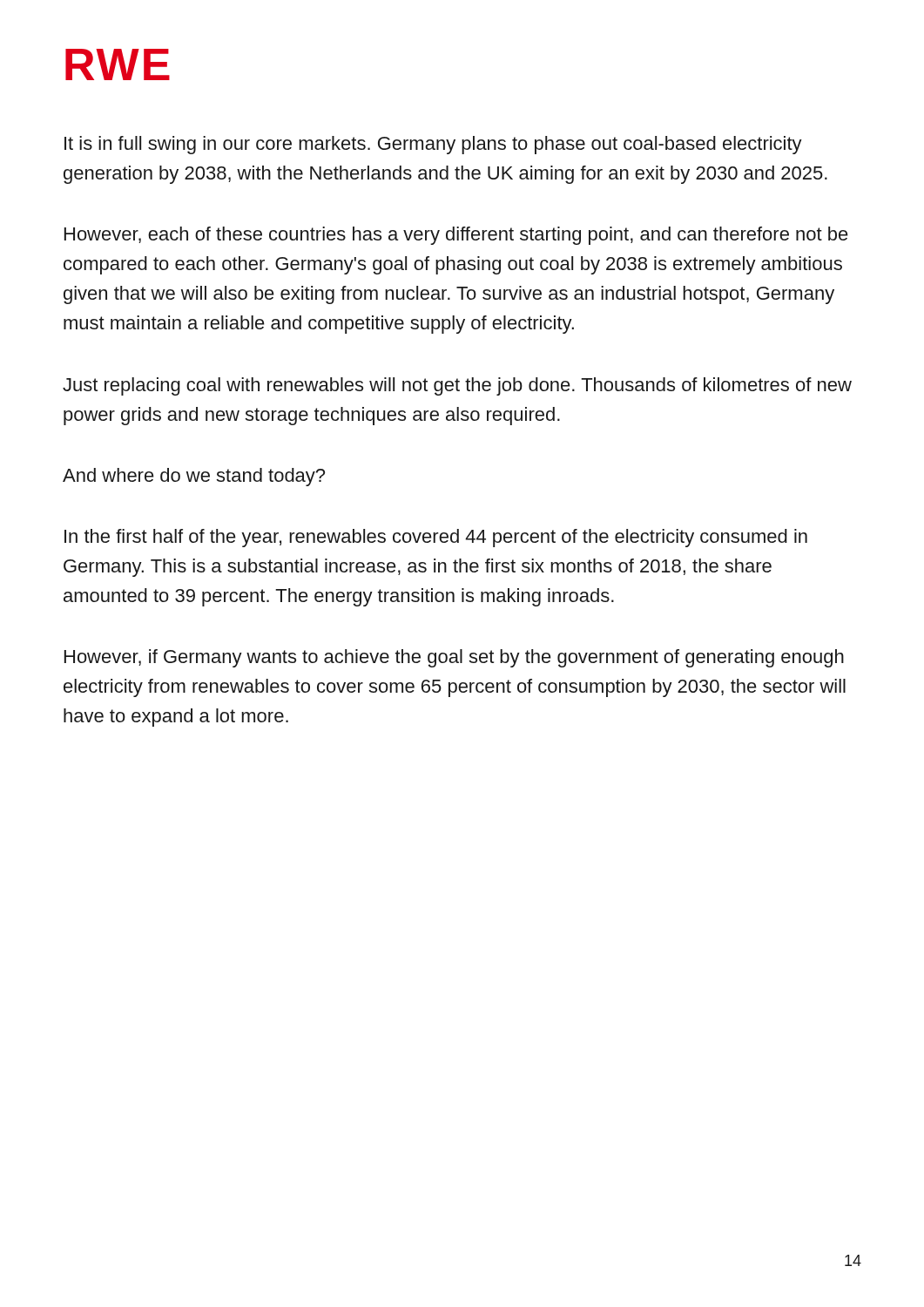The width and height of the screenshot is (924, 1307).
Task: Find "And where do we stand today?" on this page
Action: point(194,475)
